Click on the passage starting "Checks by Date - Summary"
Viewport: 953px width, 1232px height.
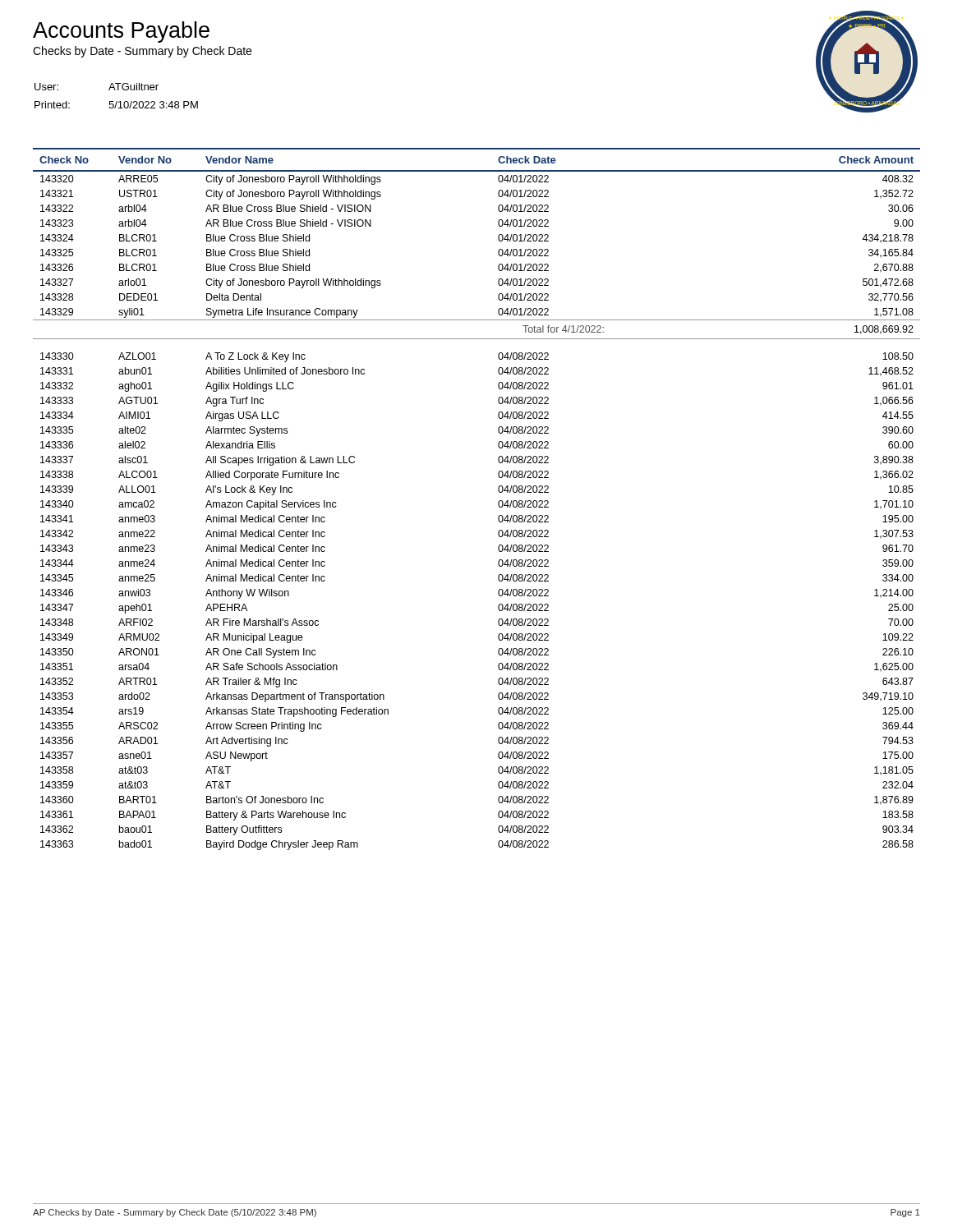point(142,51)
